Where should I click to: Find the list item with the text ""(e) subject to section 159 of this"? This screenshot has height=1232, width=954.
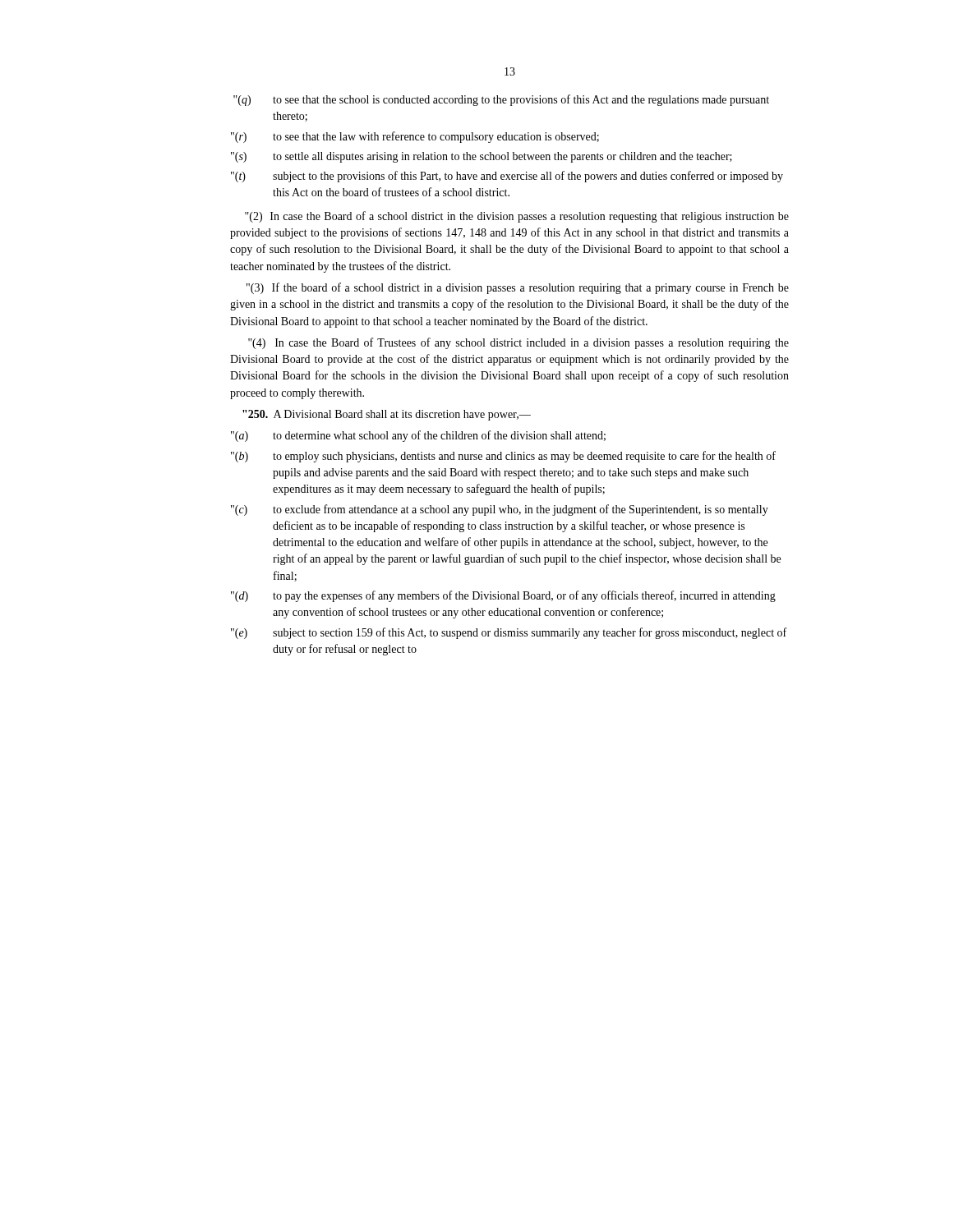click(x=509, y=641)
